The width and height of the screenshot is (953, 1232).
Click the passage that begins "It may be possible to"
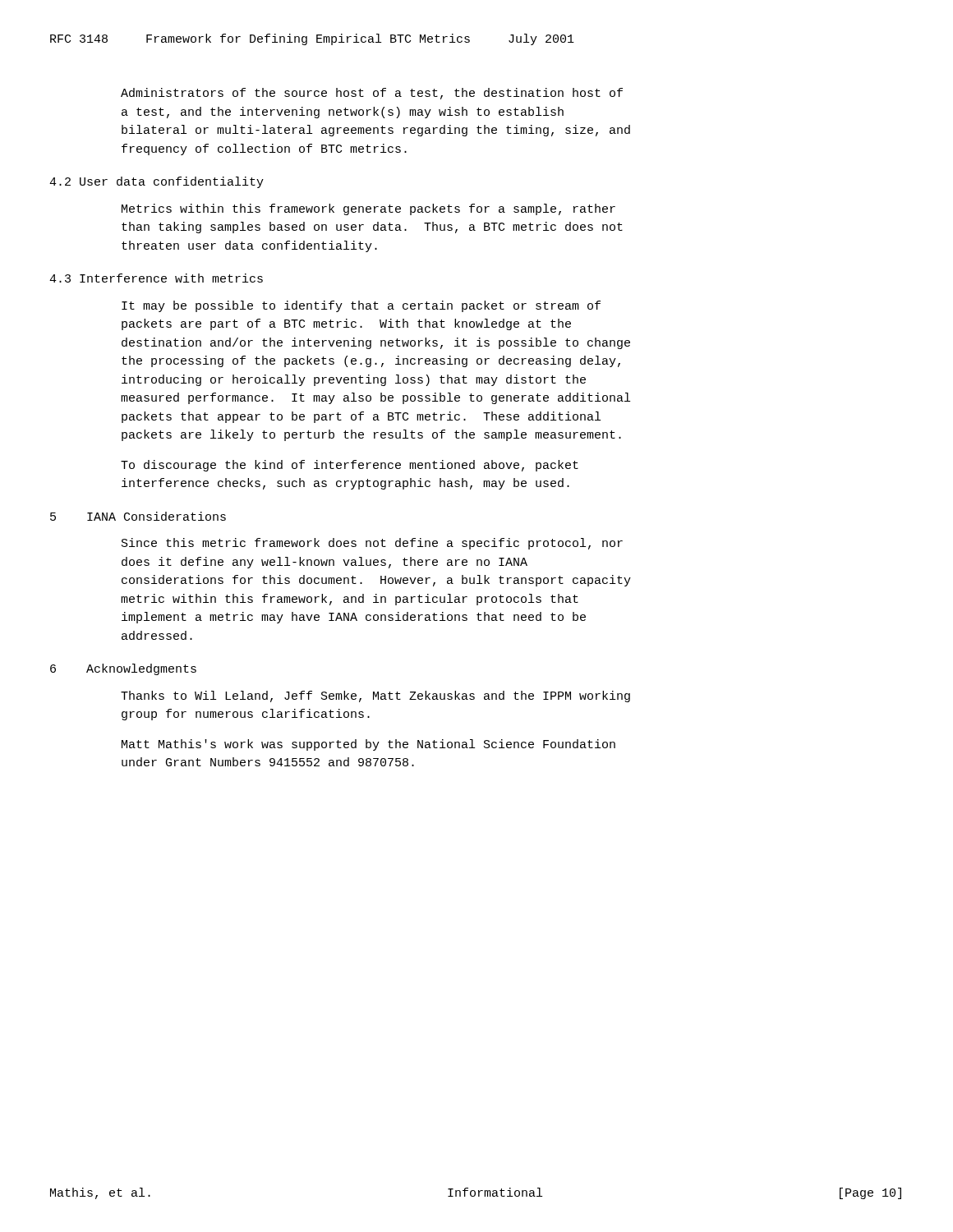click(x=365, y=371)
